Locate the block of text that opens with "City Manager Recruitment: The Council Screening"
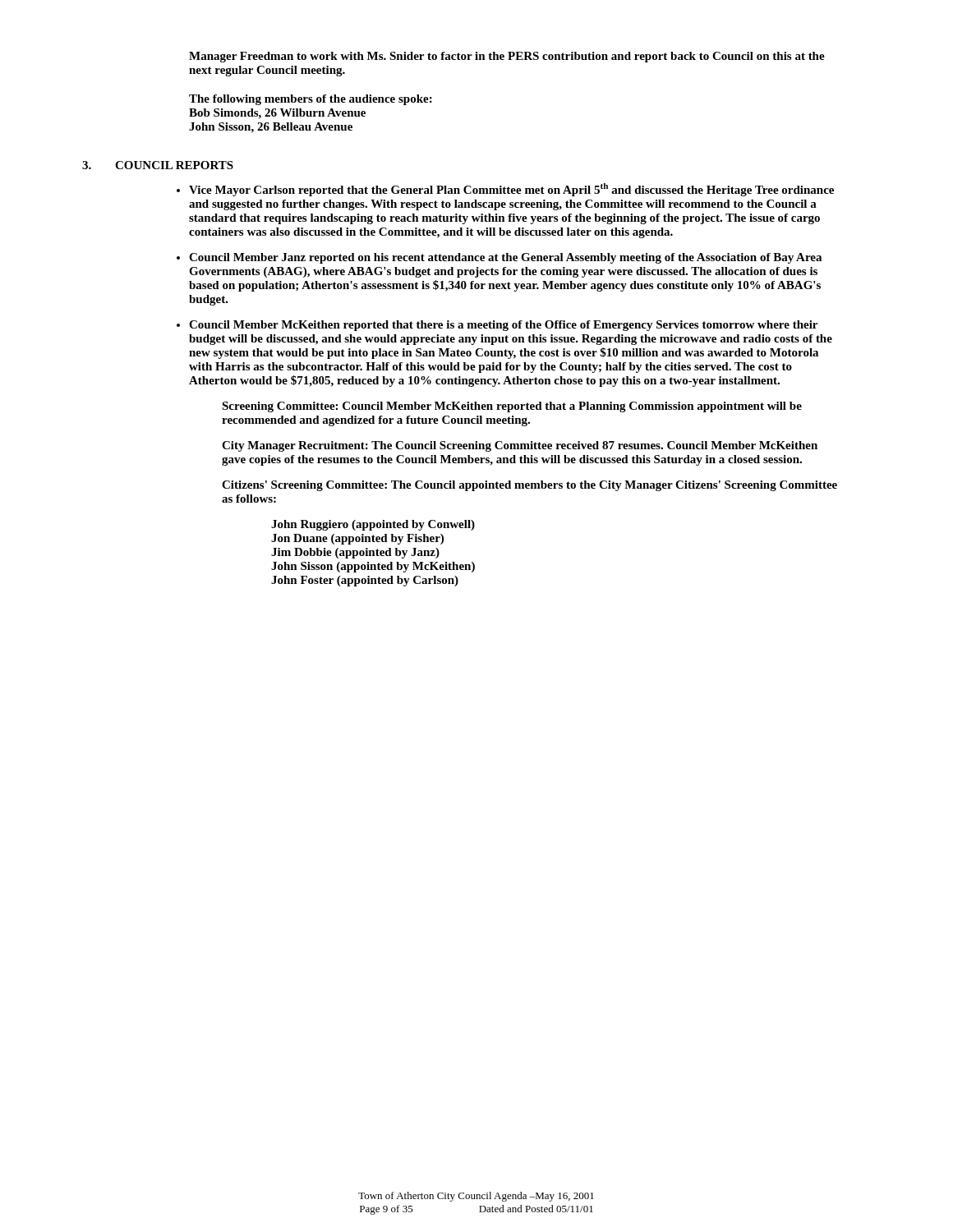Screen dimensions: 1232x953 click(x=520, y=452)
